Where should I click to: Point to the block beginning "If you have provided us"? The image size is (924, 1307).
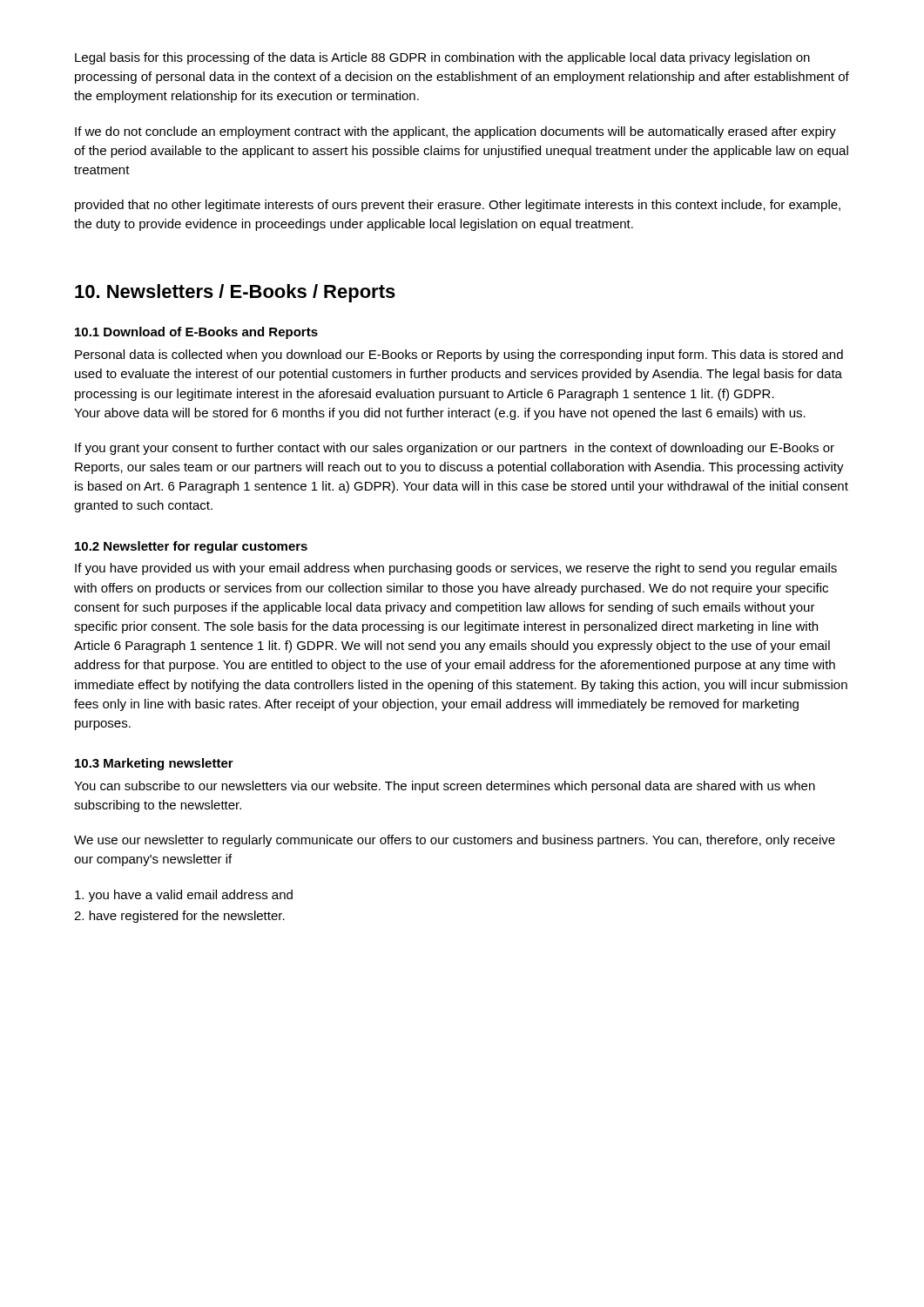click(x=461, y=645)
